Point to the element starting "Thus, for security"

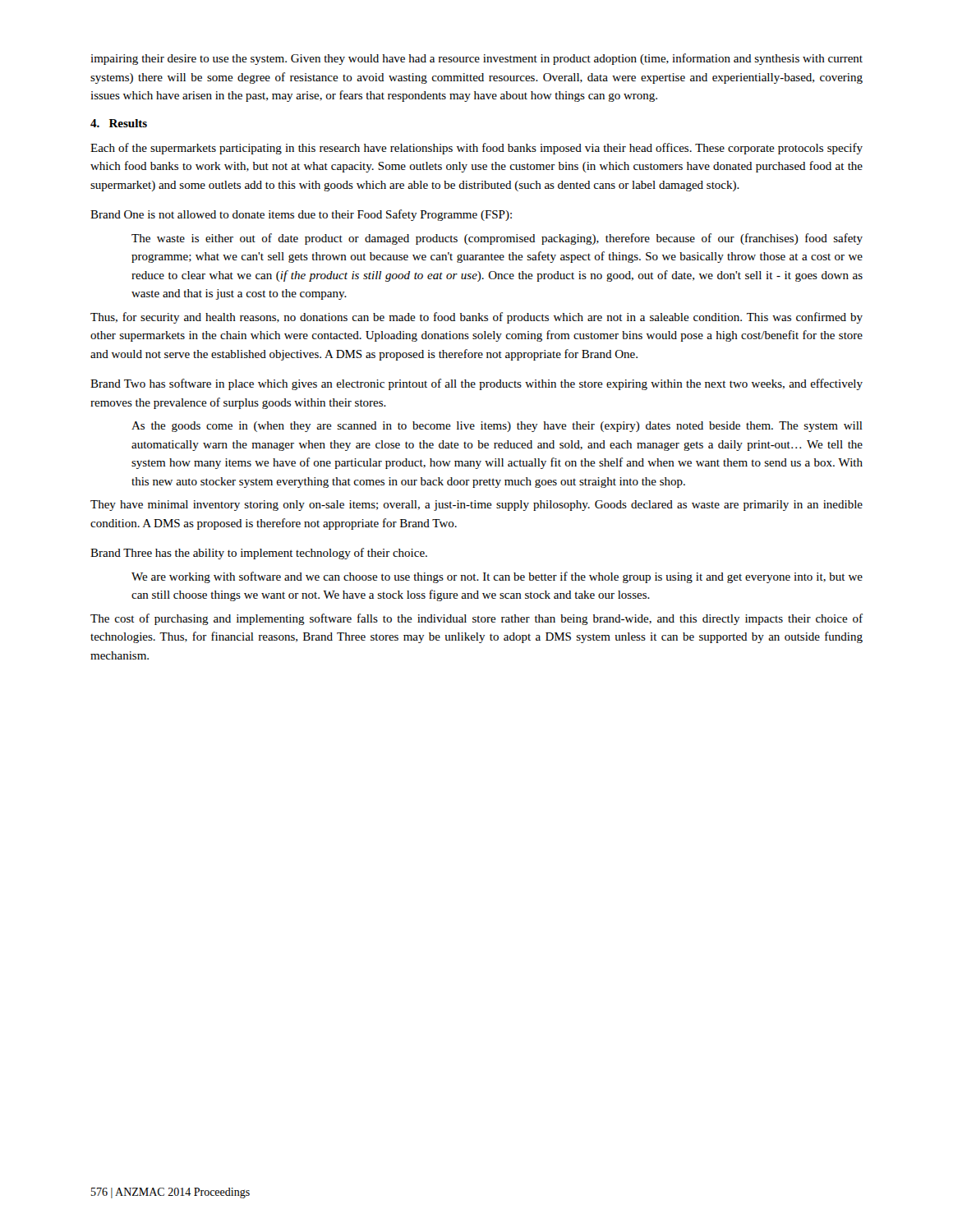pos(476,335)
